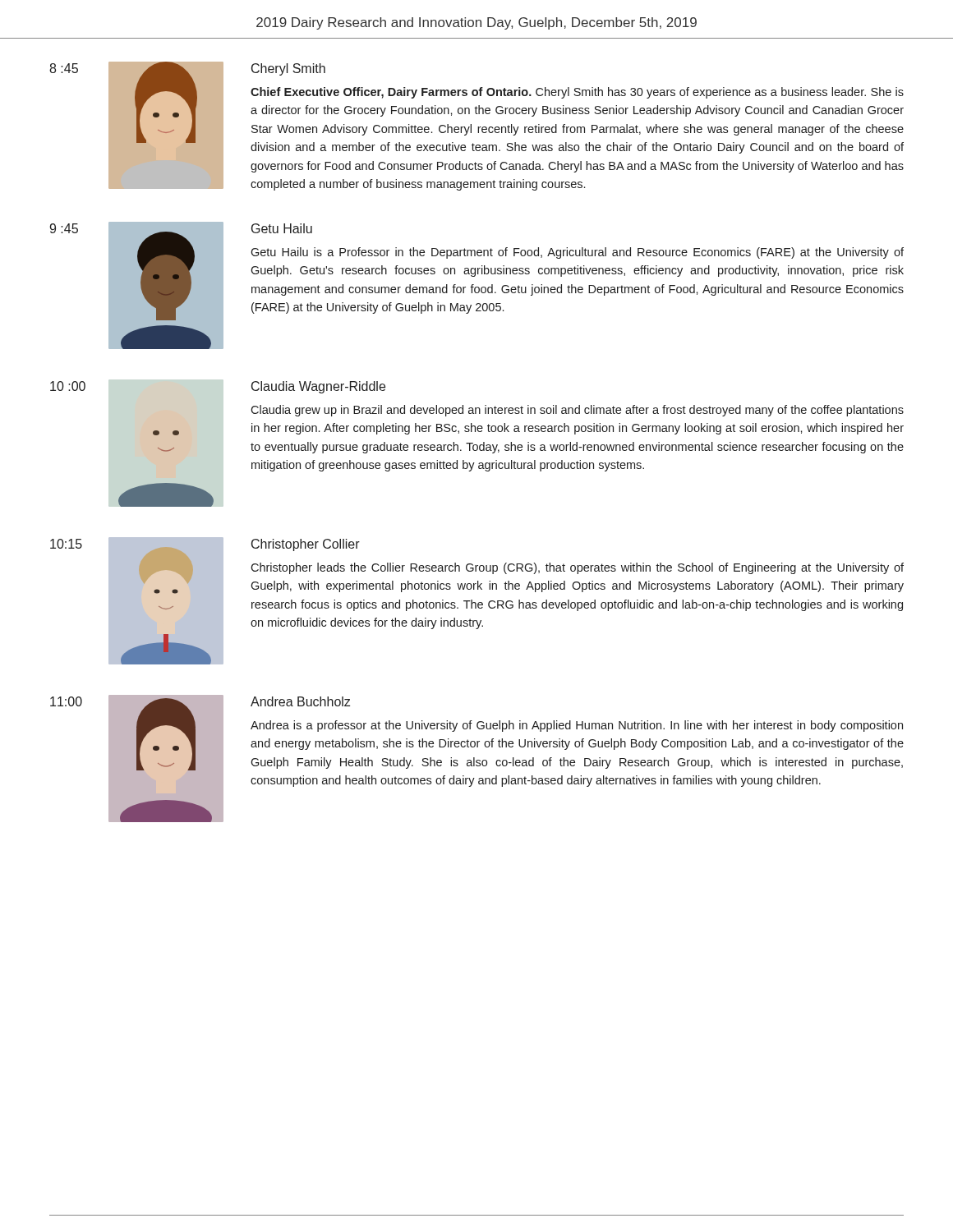Select the text containing "8 :45"
The width and height of the screenshot is (953, 1232).
click(x=64, y=69)
